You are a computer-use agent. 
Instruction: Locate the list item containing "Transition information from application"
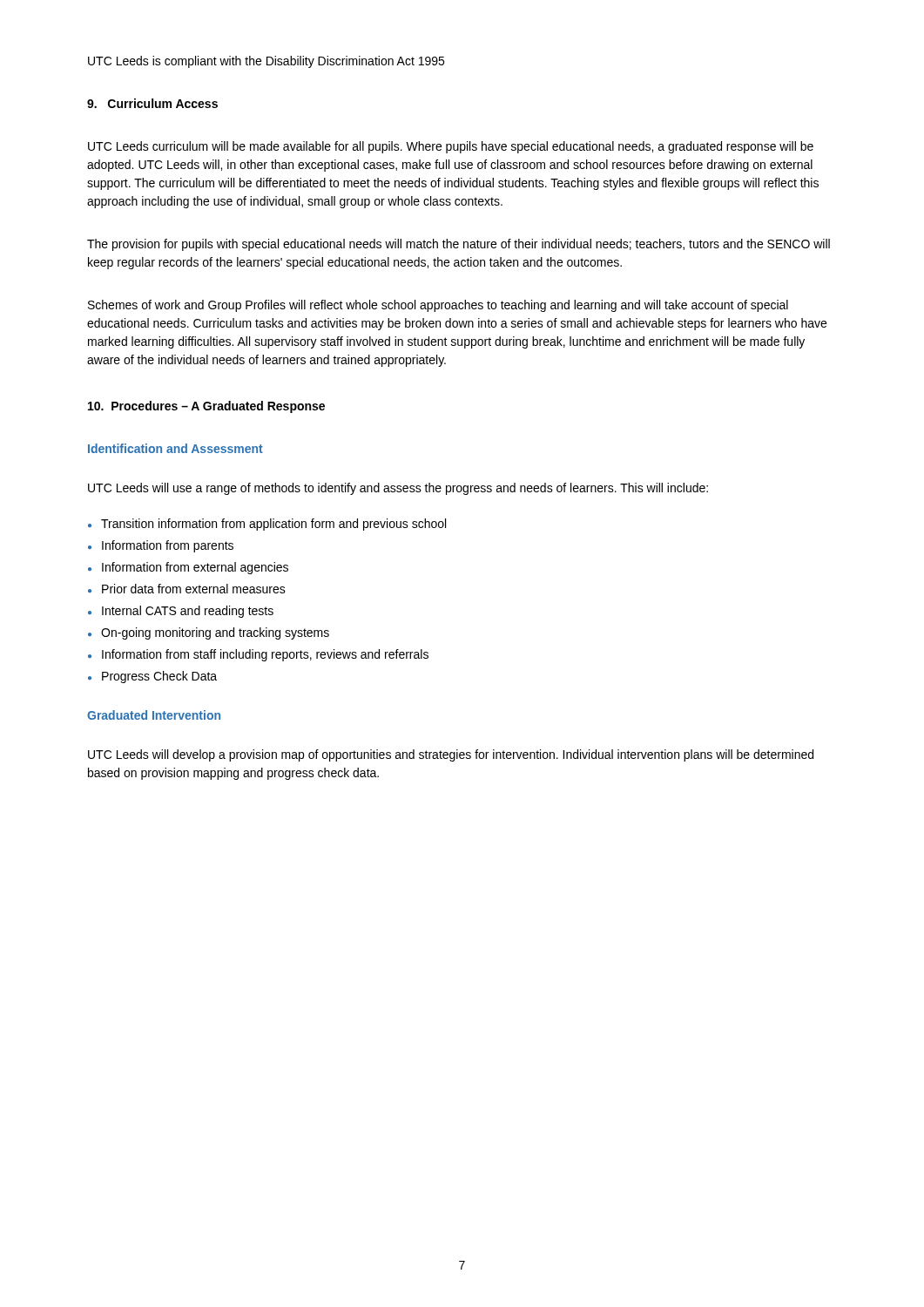click(274, 524)
